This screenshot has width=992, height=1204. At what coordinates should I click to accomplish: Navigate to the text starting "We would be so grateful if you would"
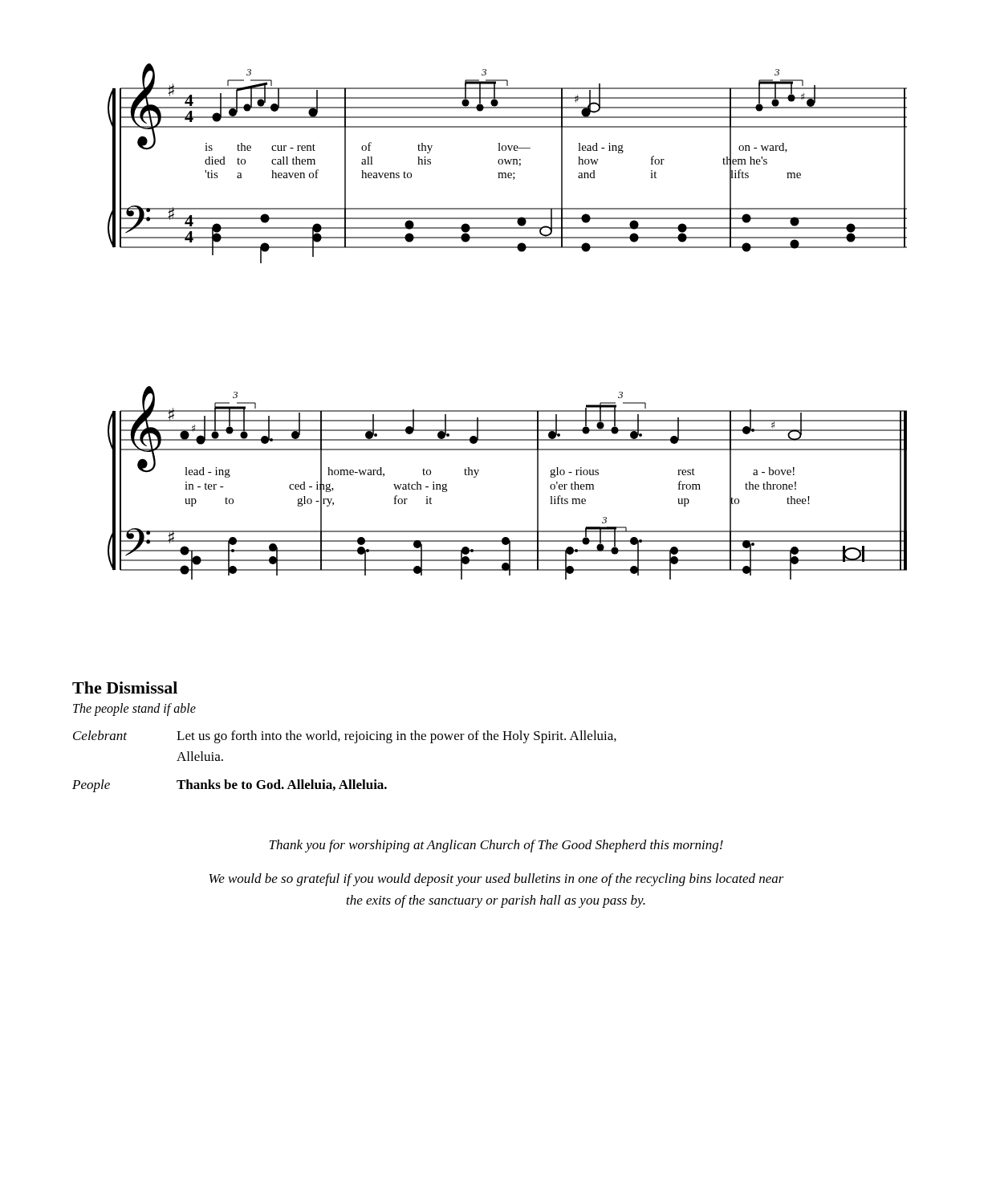point(496,889)
